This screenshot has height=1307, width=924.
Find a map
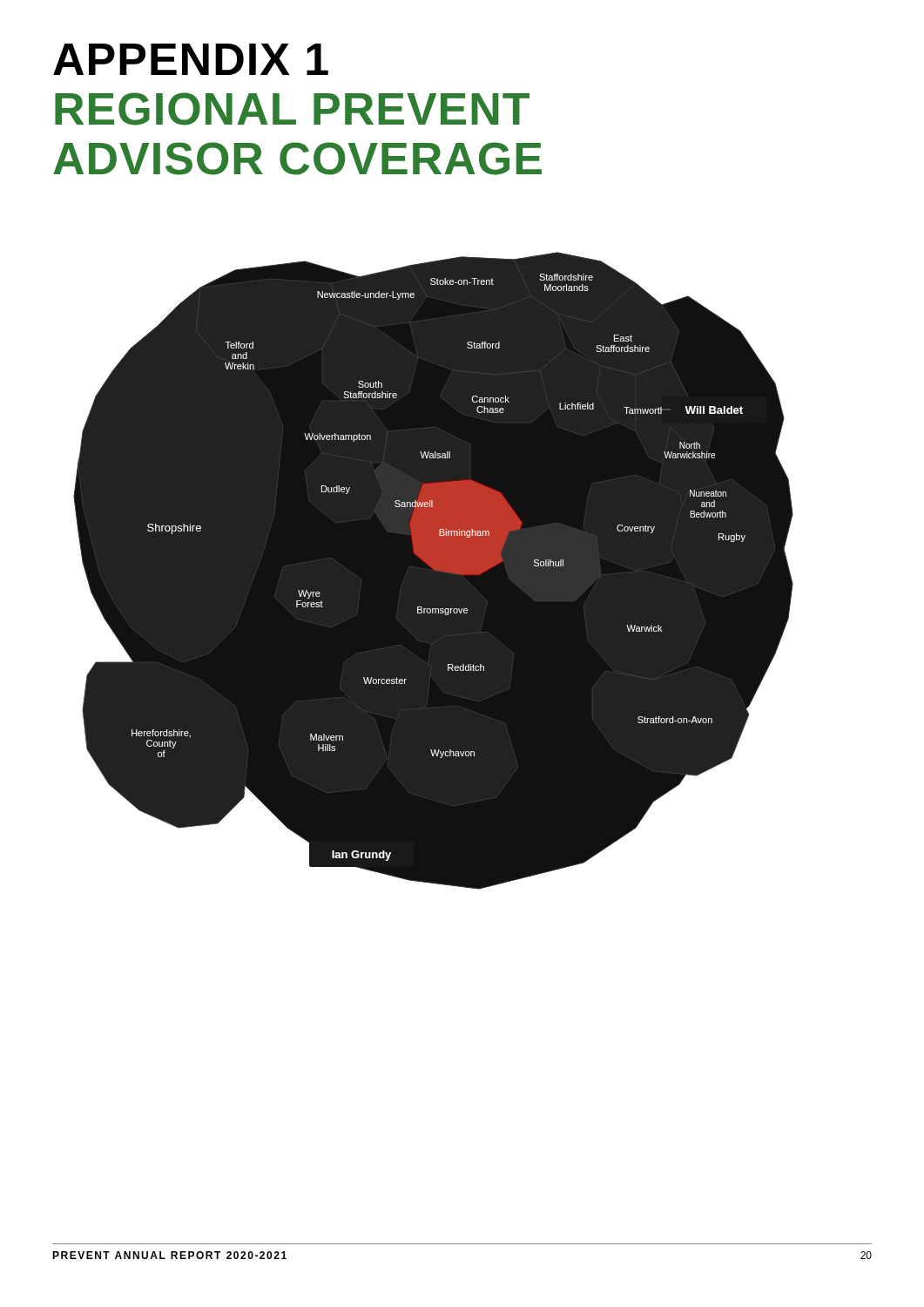[x=462, y=614]
